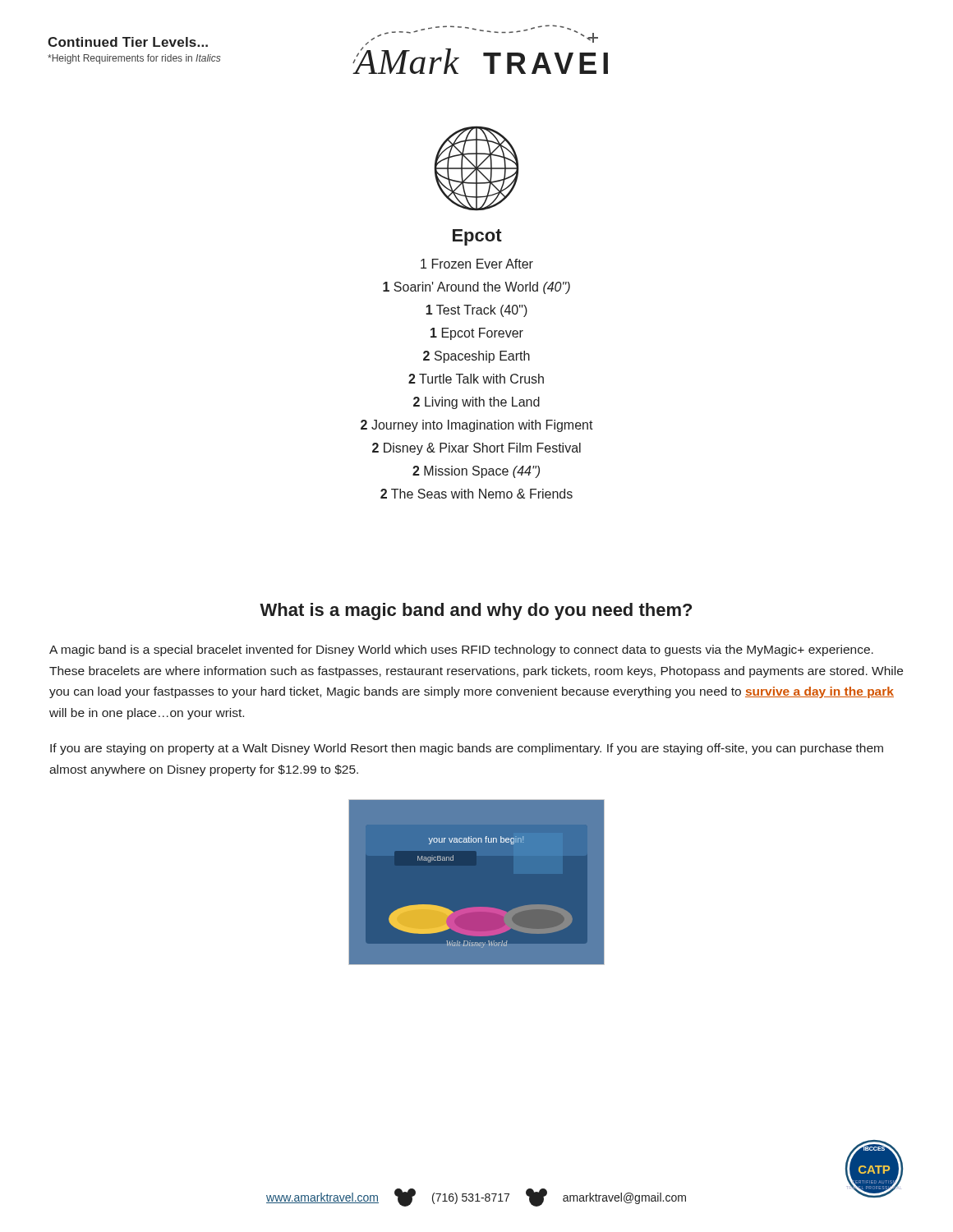This screenshot has width=953, height=1232.
Task: Find "1 Test Track (40")" on this page
Action: point(476,310)
